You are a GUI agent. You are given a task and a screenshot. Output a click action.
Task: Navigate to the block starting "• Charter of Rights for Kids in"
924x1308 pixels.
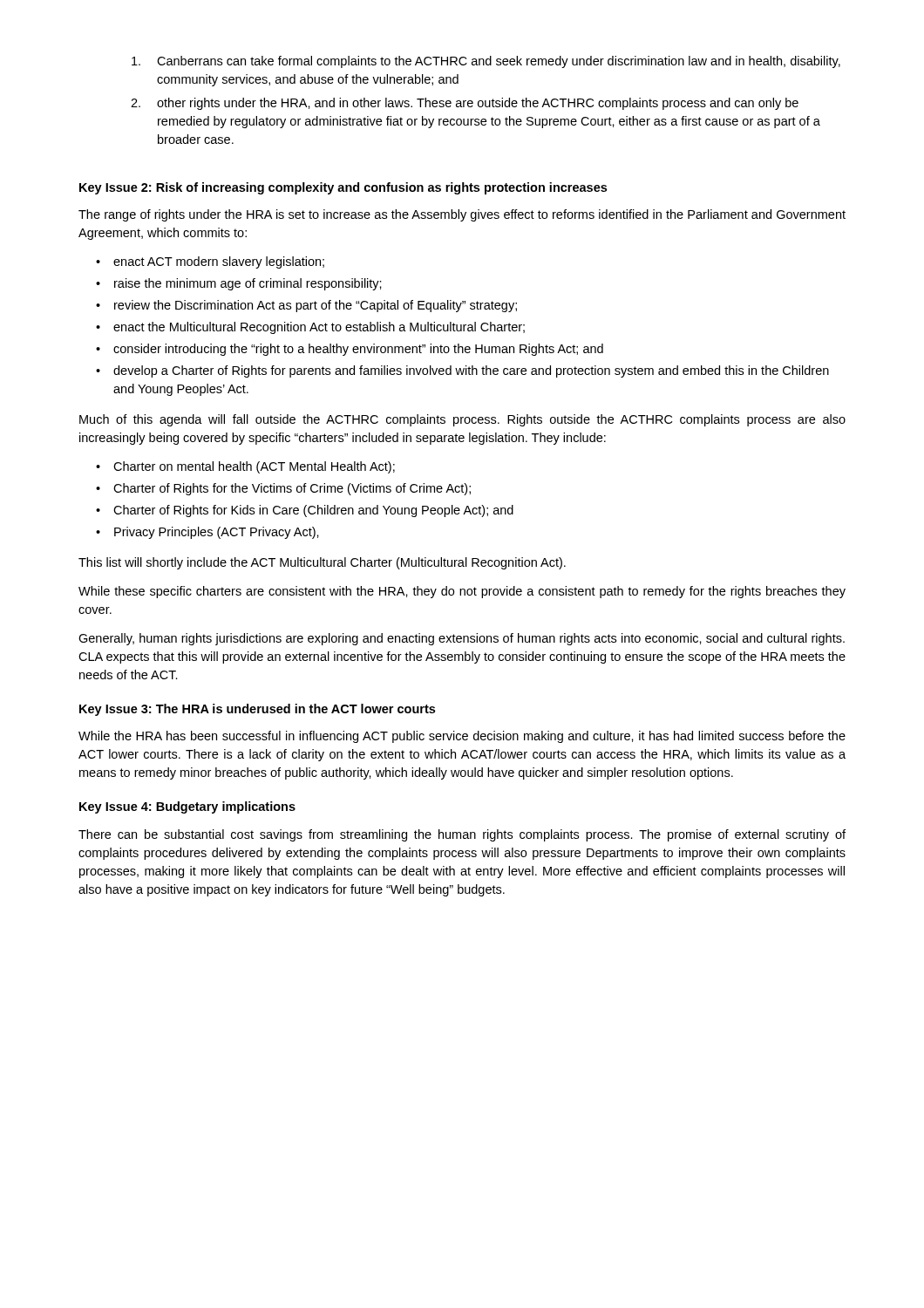click(471, 511)
